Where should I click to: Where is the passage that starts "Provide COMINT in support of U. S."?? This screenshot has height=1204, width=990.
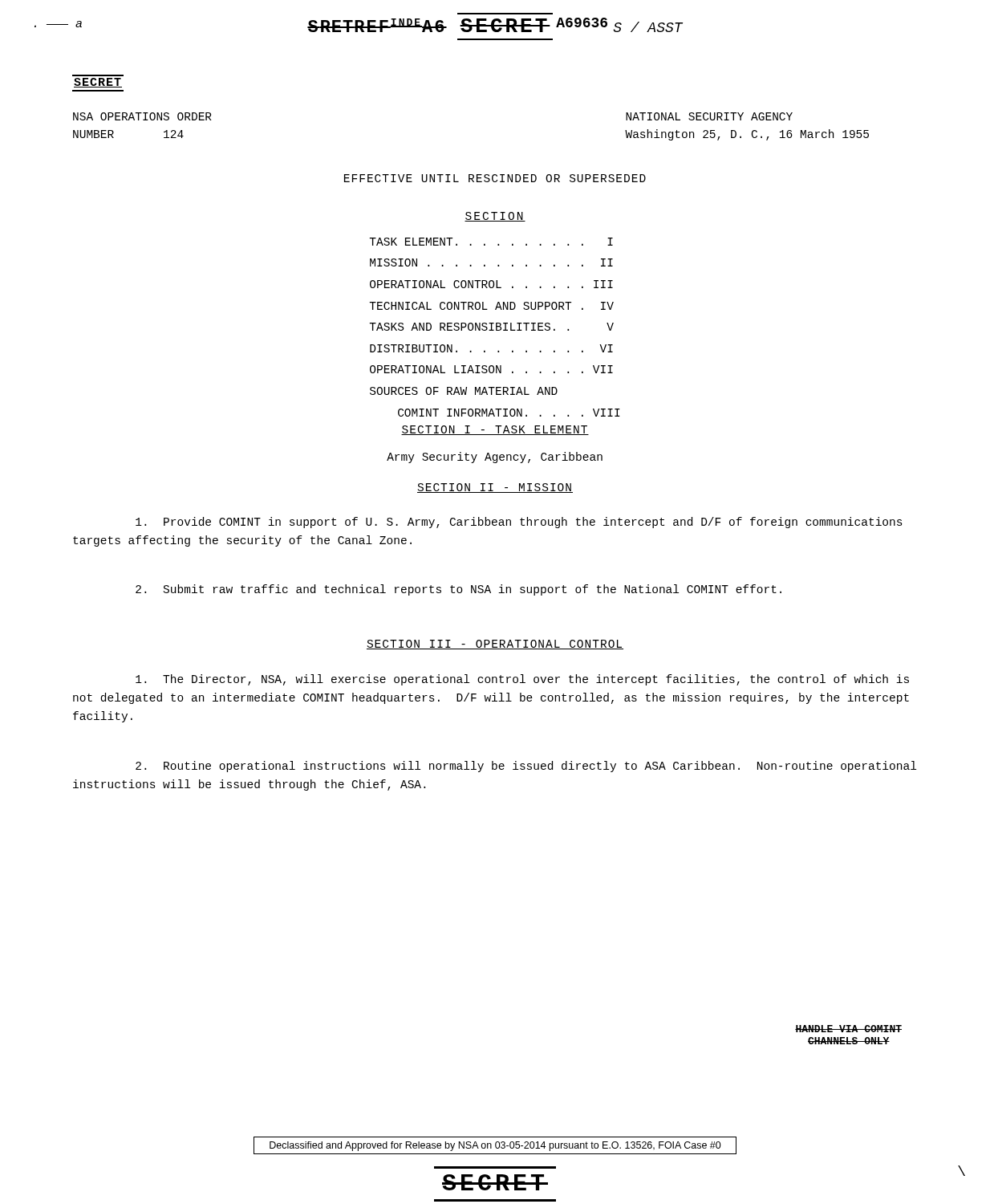pos(488,532)
